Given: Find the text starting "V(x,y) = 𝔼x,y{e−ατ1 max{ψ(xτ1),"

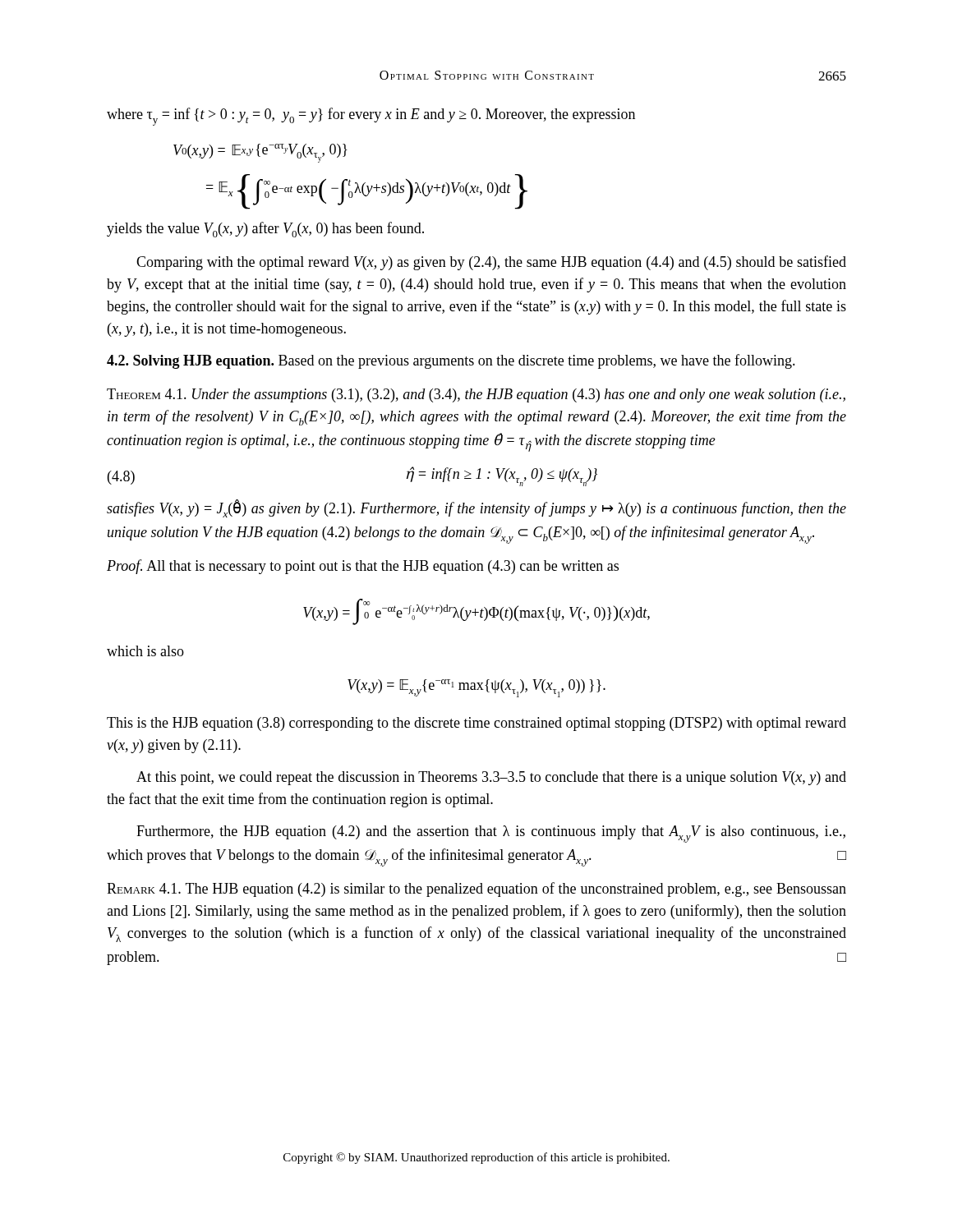Looking at the screenshot, I should [x=476, y=686].
